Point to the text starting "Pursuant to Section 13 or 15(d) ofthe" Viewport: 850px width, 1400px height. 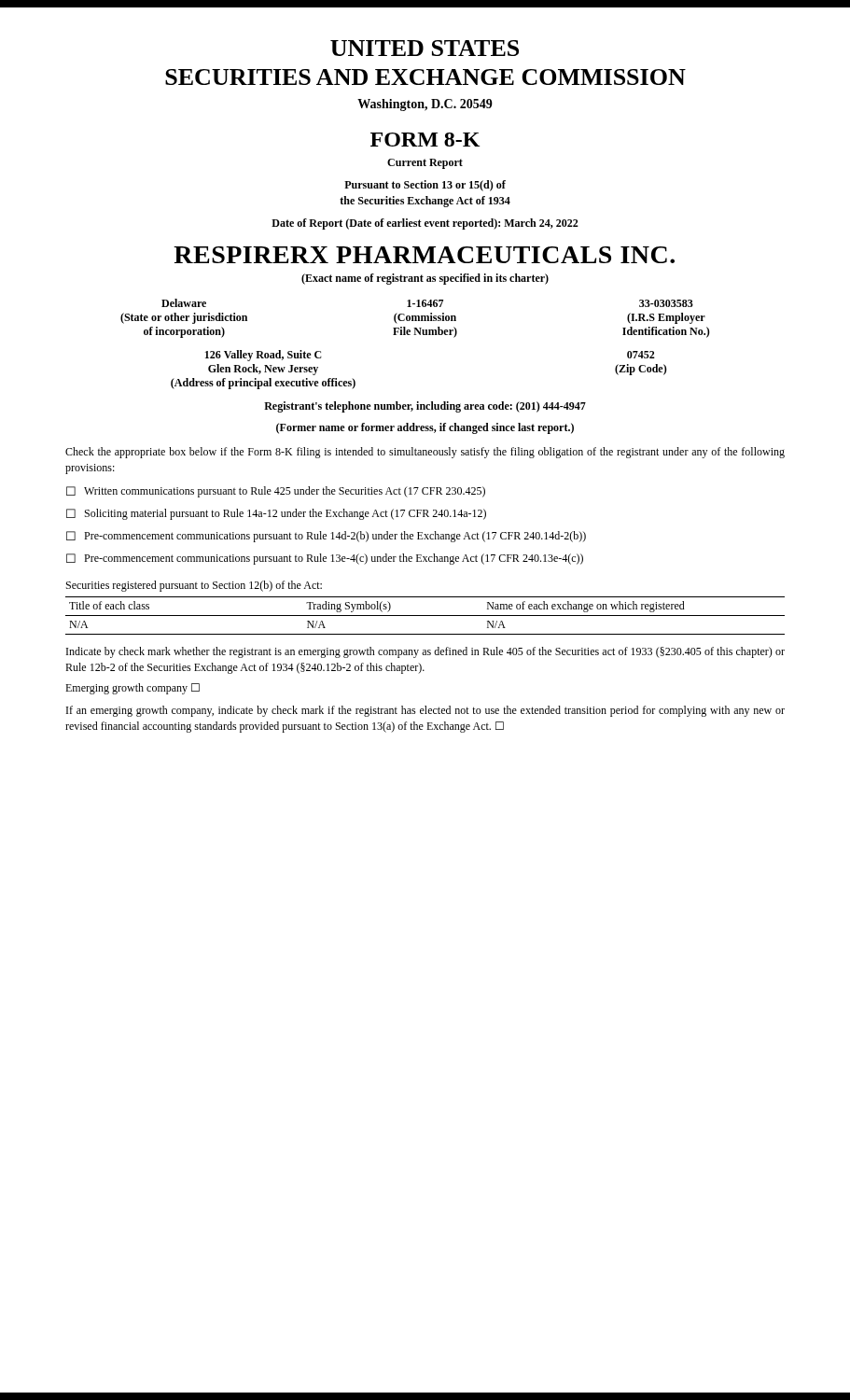pos(425,193)
